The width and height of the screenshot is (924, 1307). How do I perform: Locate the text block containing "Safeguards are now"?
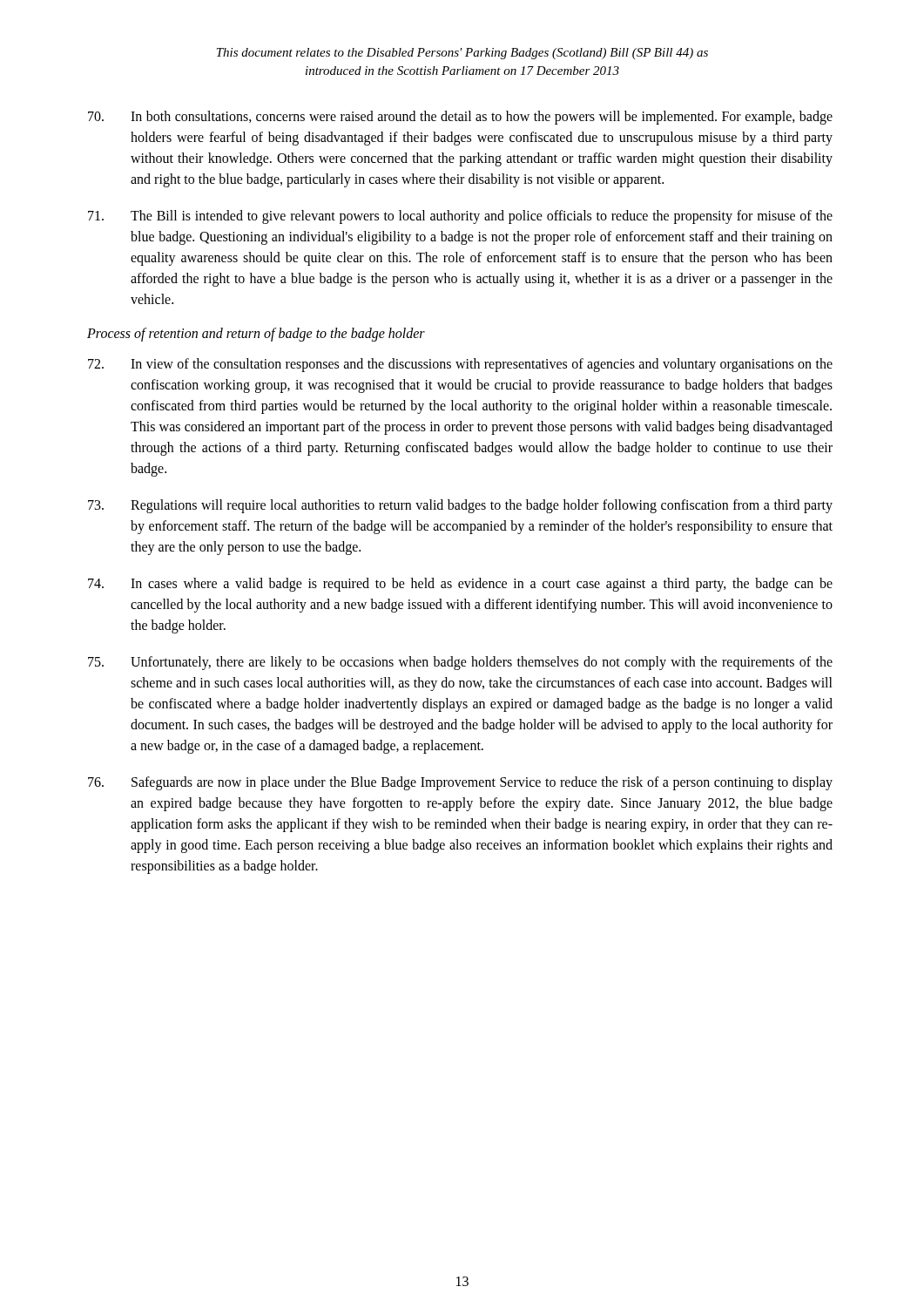[x=460, y=824]
